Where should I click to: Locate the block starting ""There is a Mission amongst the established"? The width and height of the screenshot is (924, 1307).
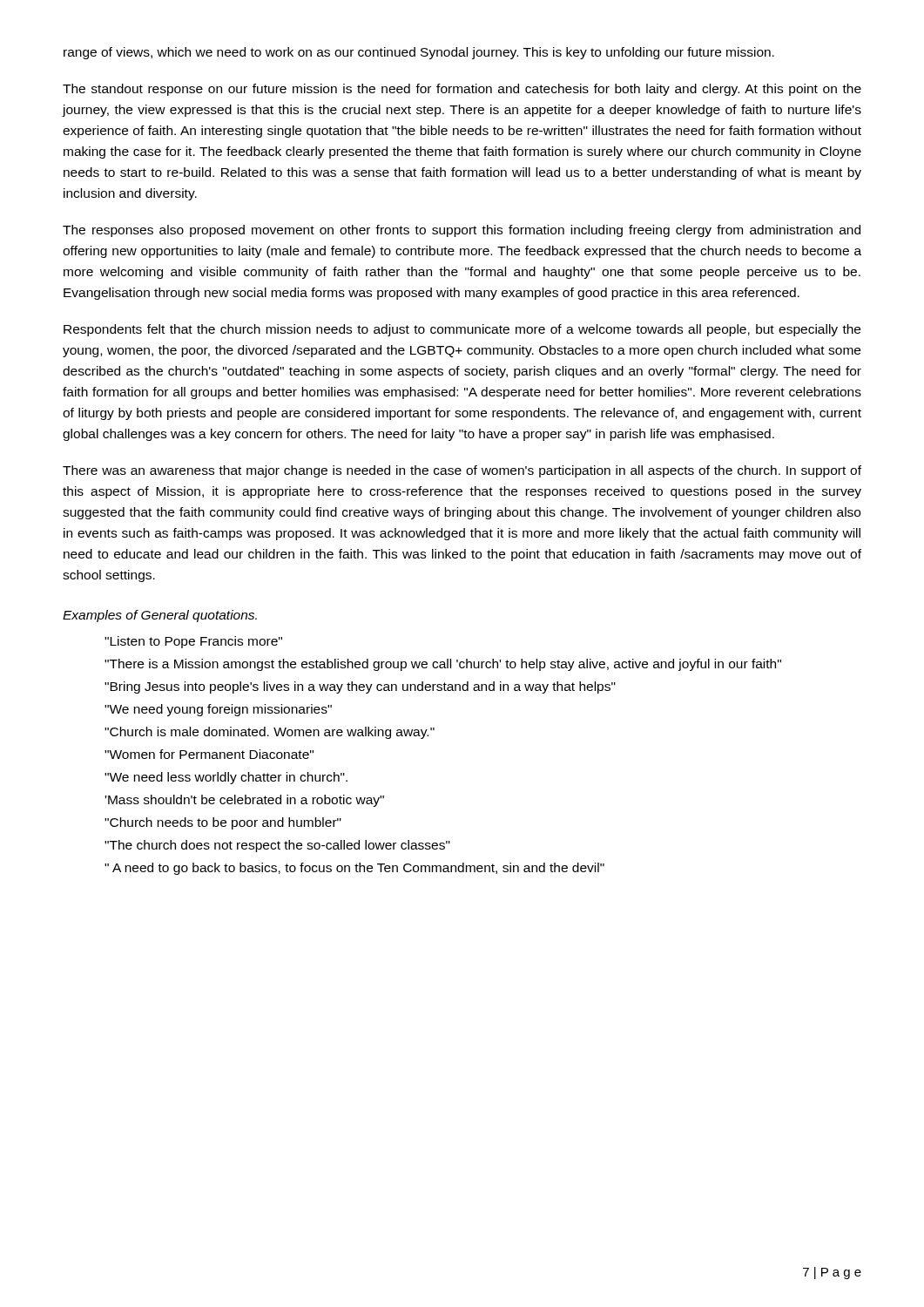click(x=443, y=663)
